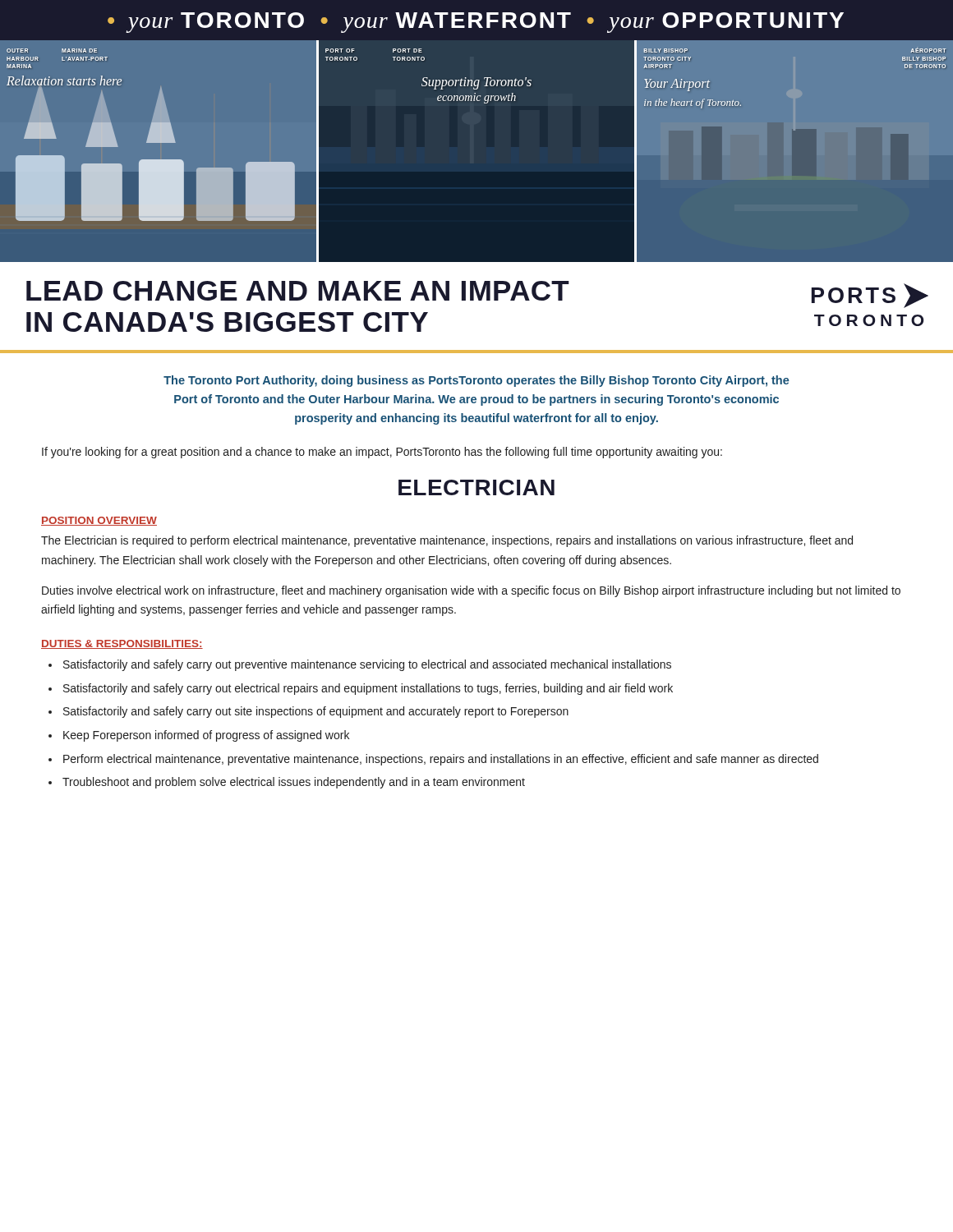
Task: Find the block on this page that starts "If you're looking for a great position and"
Action: click(382, 452)
